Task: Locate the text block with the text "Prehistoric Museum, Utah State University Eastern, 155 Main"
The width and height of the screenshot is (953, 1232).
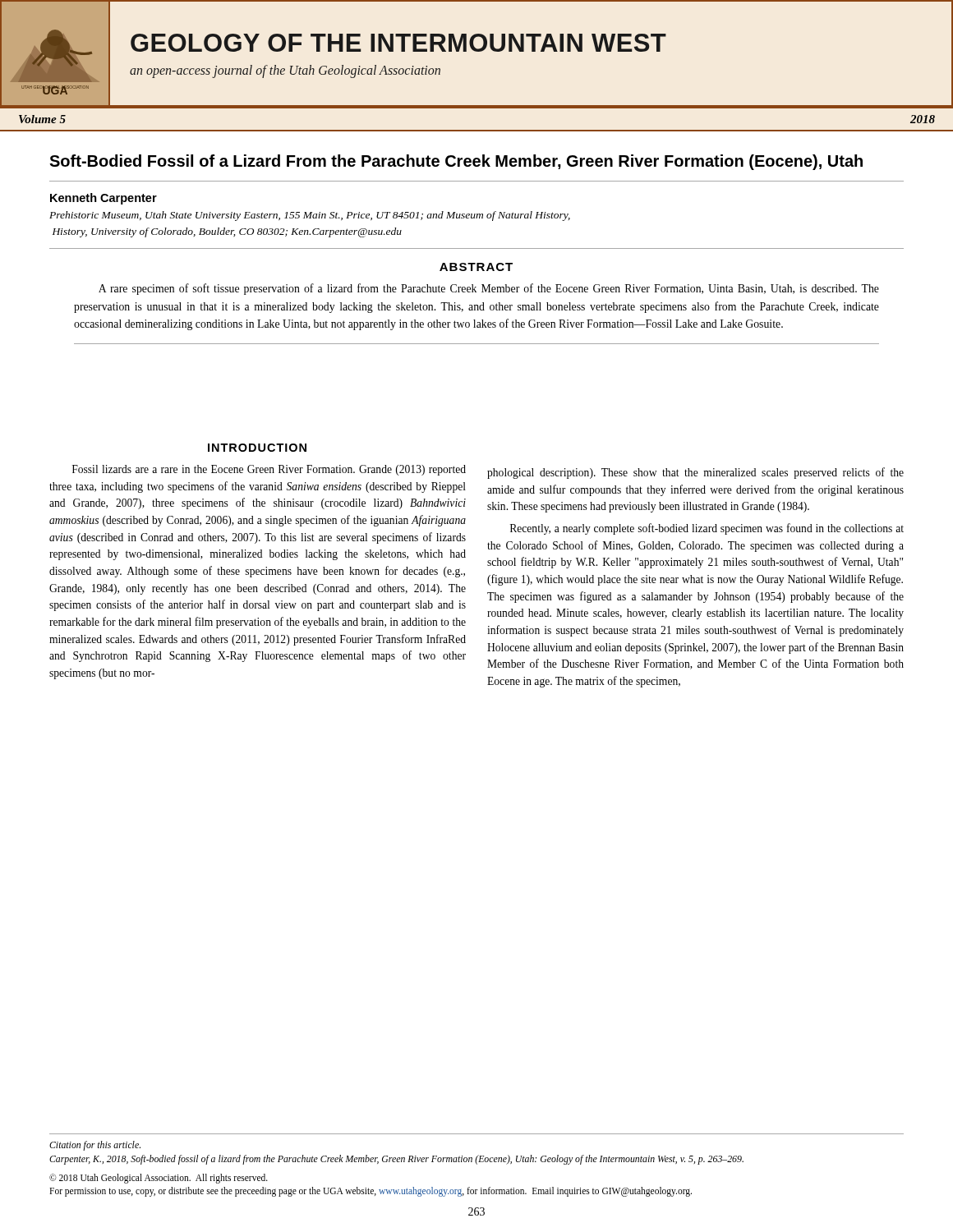Action: pos(310,223)
